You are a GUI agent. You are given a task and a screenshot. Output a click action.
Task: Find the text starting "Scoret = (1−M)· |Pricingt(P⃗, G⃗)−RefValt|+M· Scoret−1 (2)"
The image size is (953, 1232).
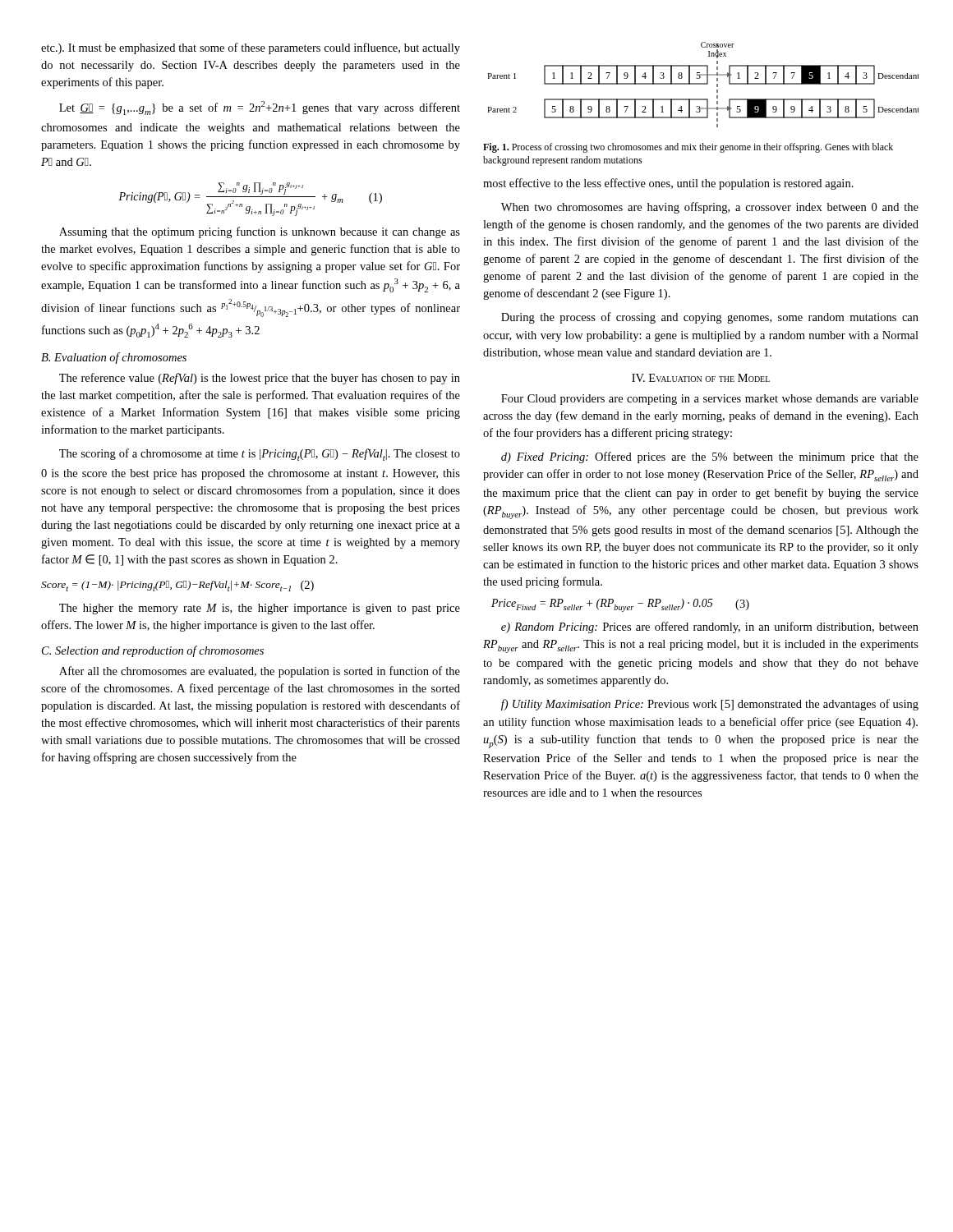[178, 586]
